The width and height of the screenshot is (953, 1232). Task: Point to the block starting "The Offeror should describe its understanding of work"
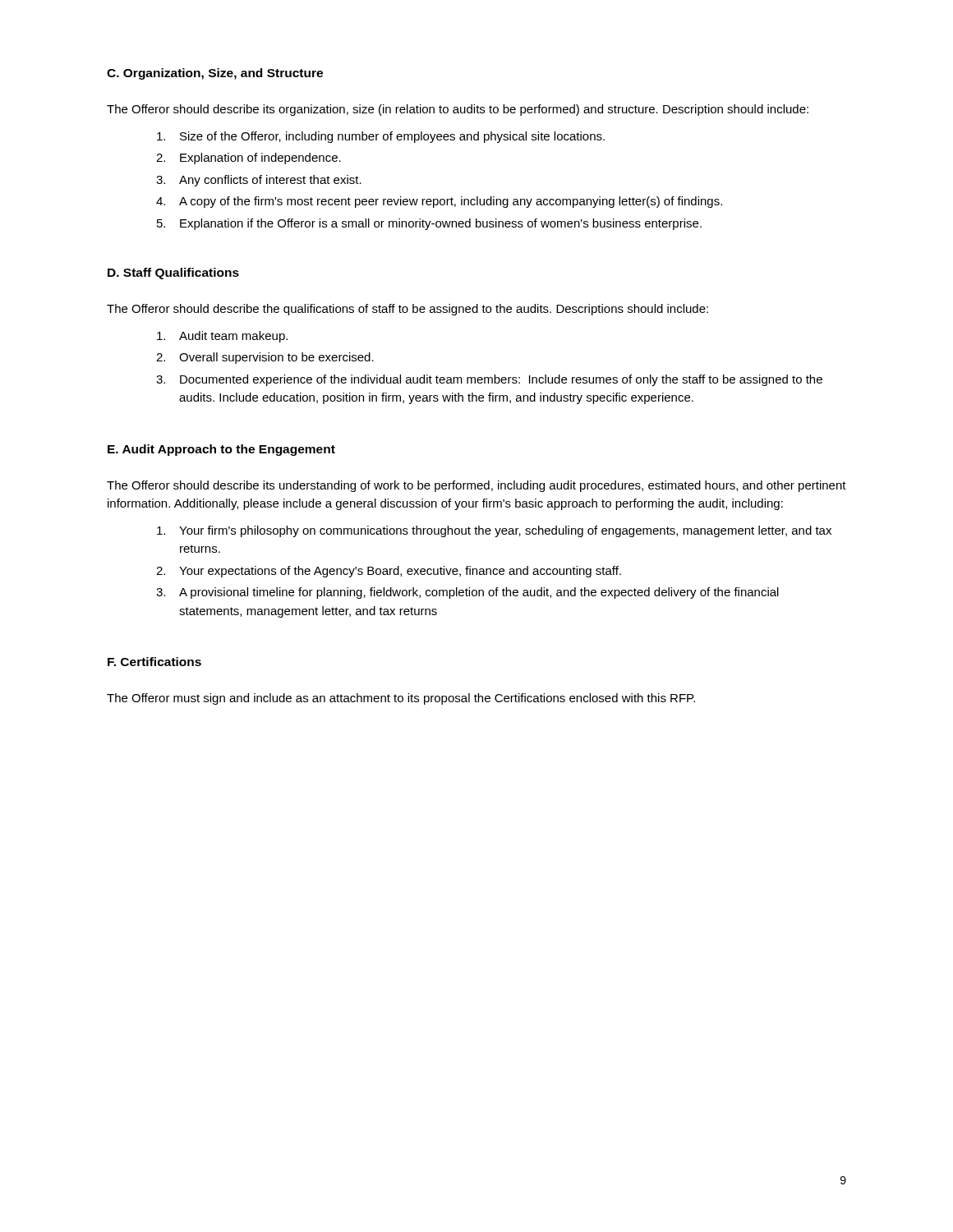(x=476, y=494)
